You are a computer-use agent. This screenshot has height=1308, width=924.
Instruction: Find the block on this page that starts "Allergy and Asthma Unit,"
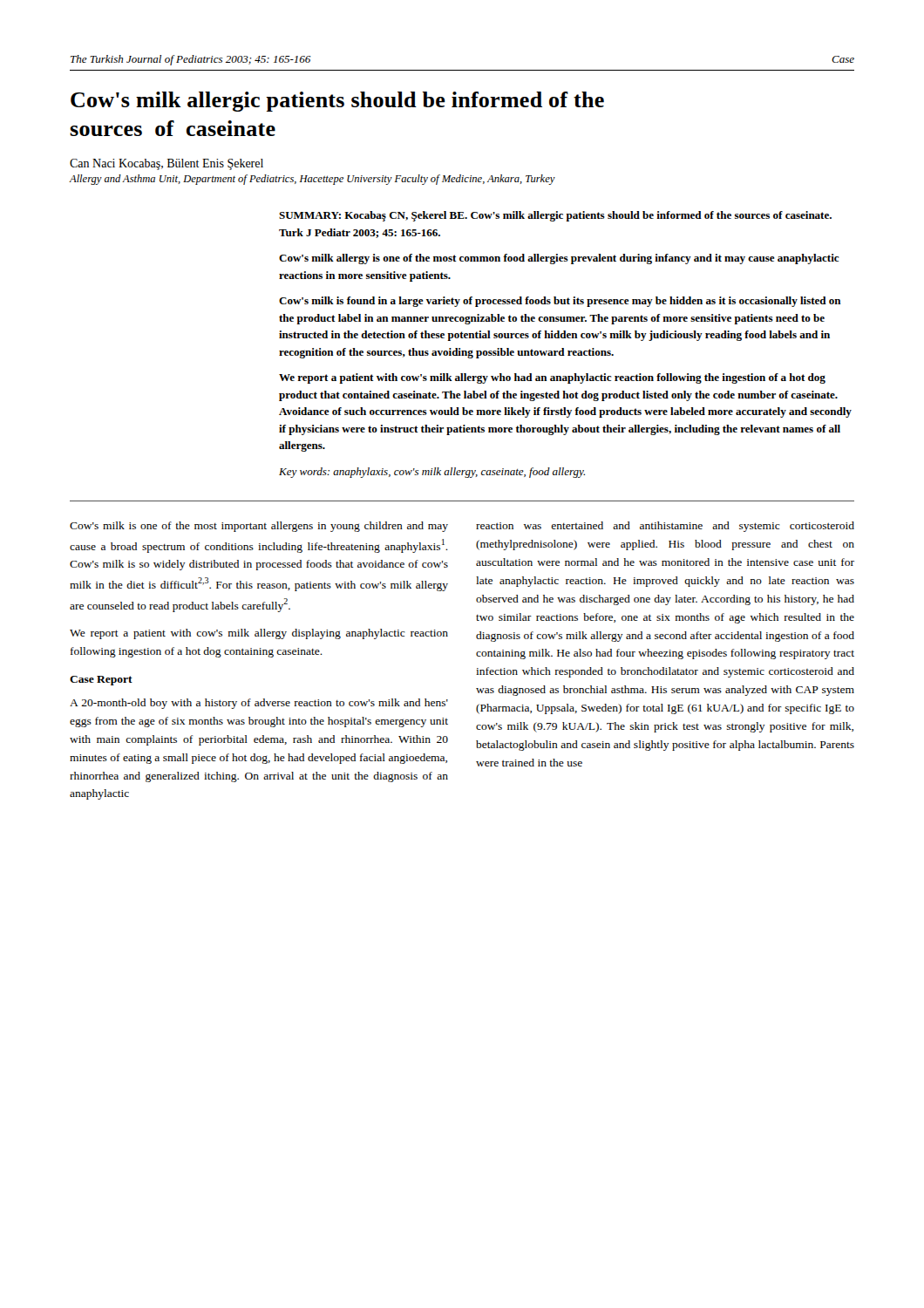tap(312, 179)
